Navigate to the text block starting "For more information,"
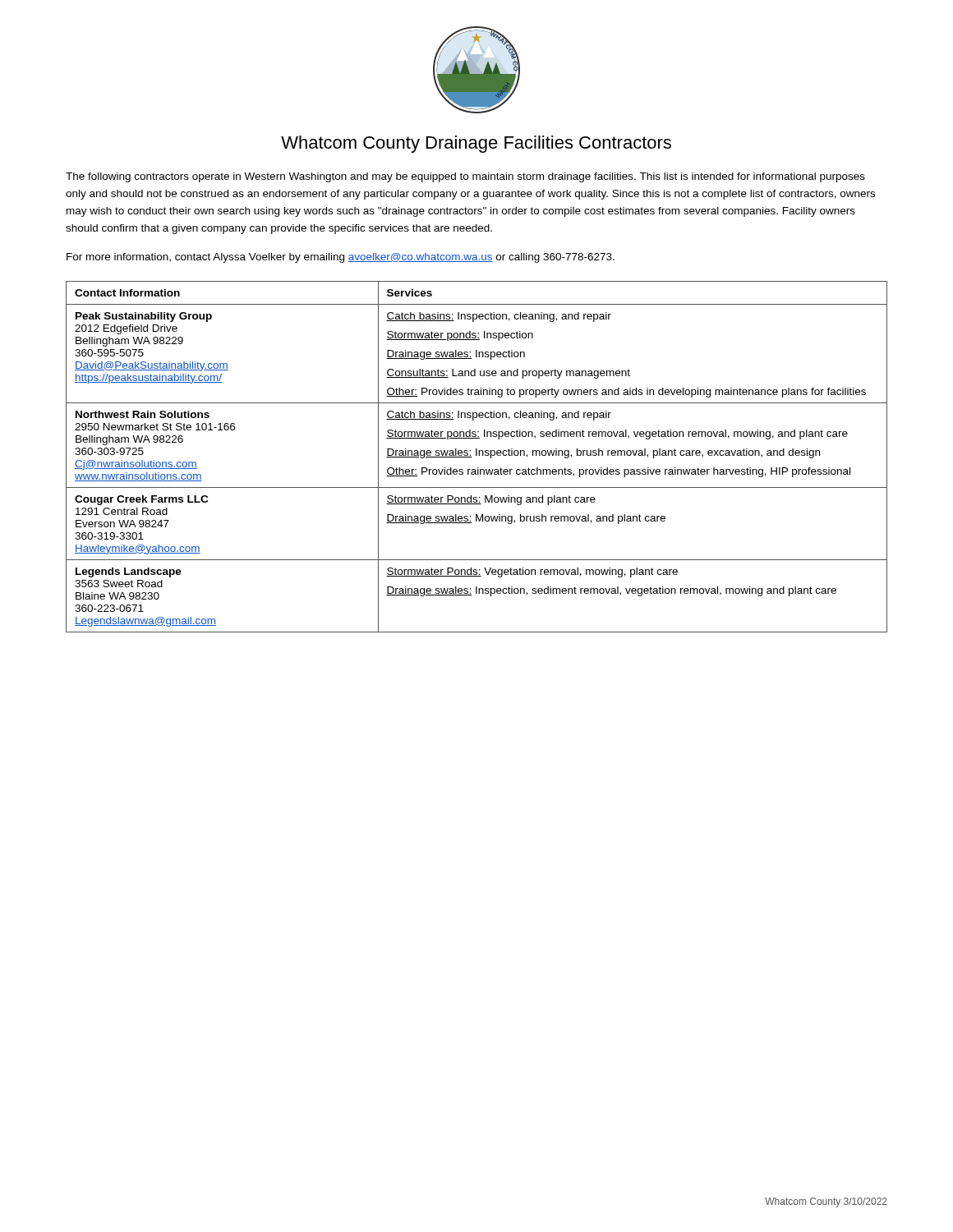This screenshot has width=953, height=1232. point(340,256)
